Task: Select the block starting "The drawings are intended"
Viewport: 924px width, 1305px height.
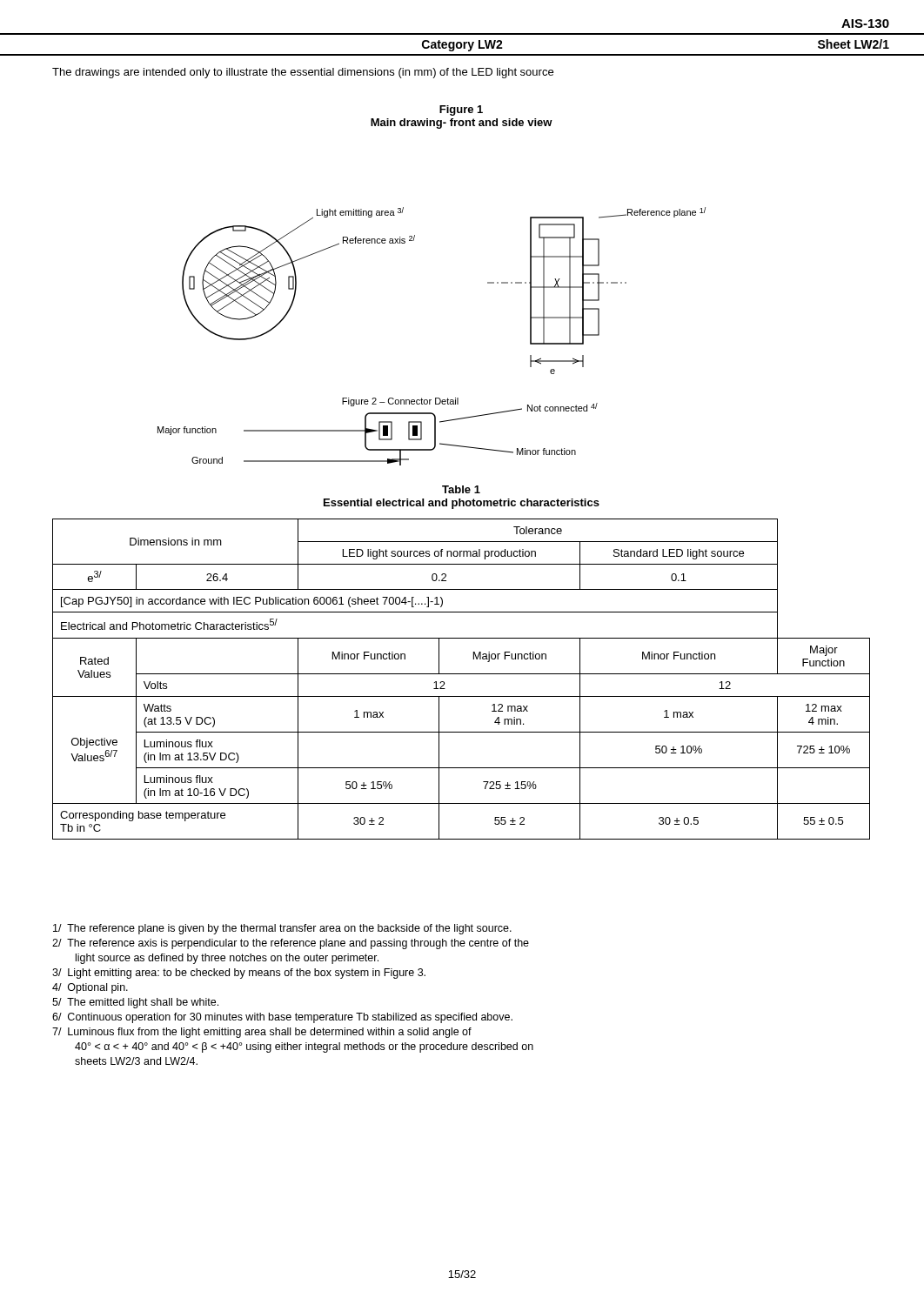Action: click(x=303, y=72)
